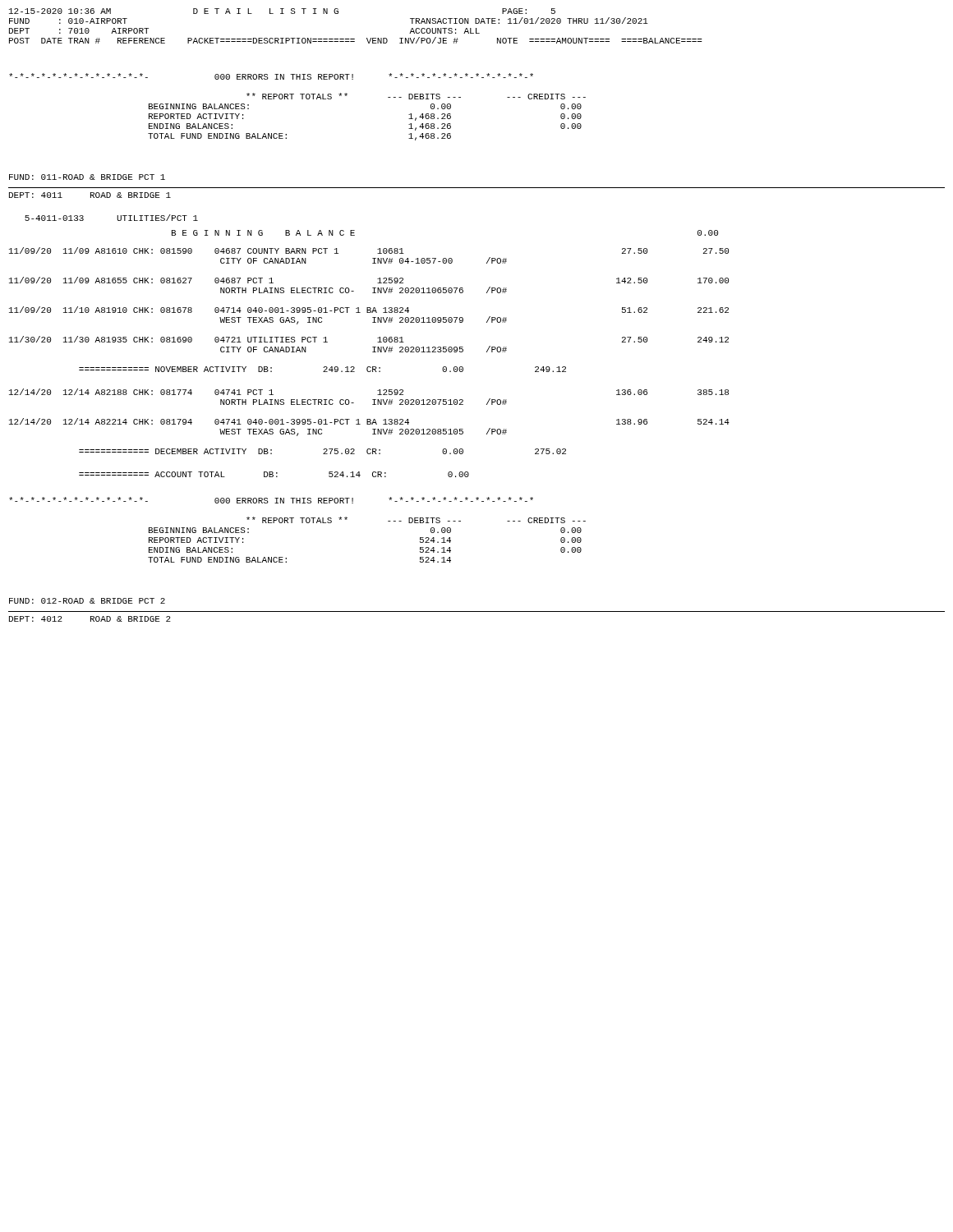Point to "5-4011-0133 UTILITIES/PCT 1"
953x1232 pixels.
click(x=52, y=216)
